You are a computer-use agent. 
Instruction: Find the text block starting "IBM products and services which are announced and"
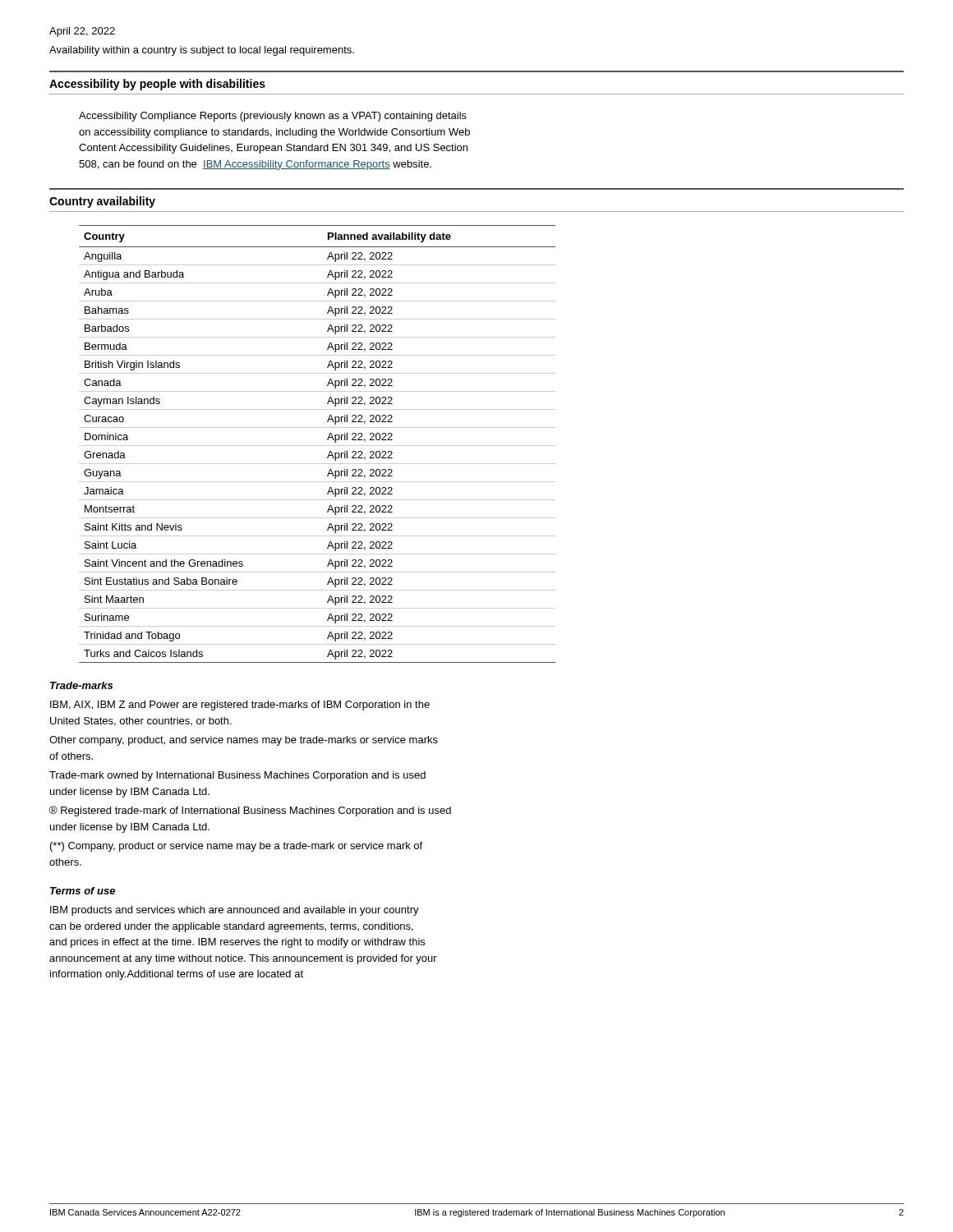pos(243,942)
